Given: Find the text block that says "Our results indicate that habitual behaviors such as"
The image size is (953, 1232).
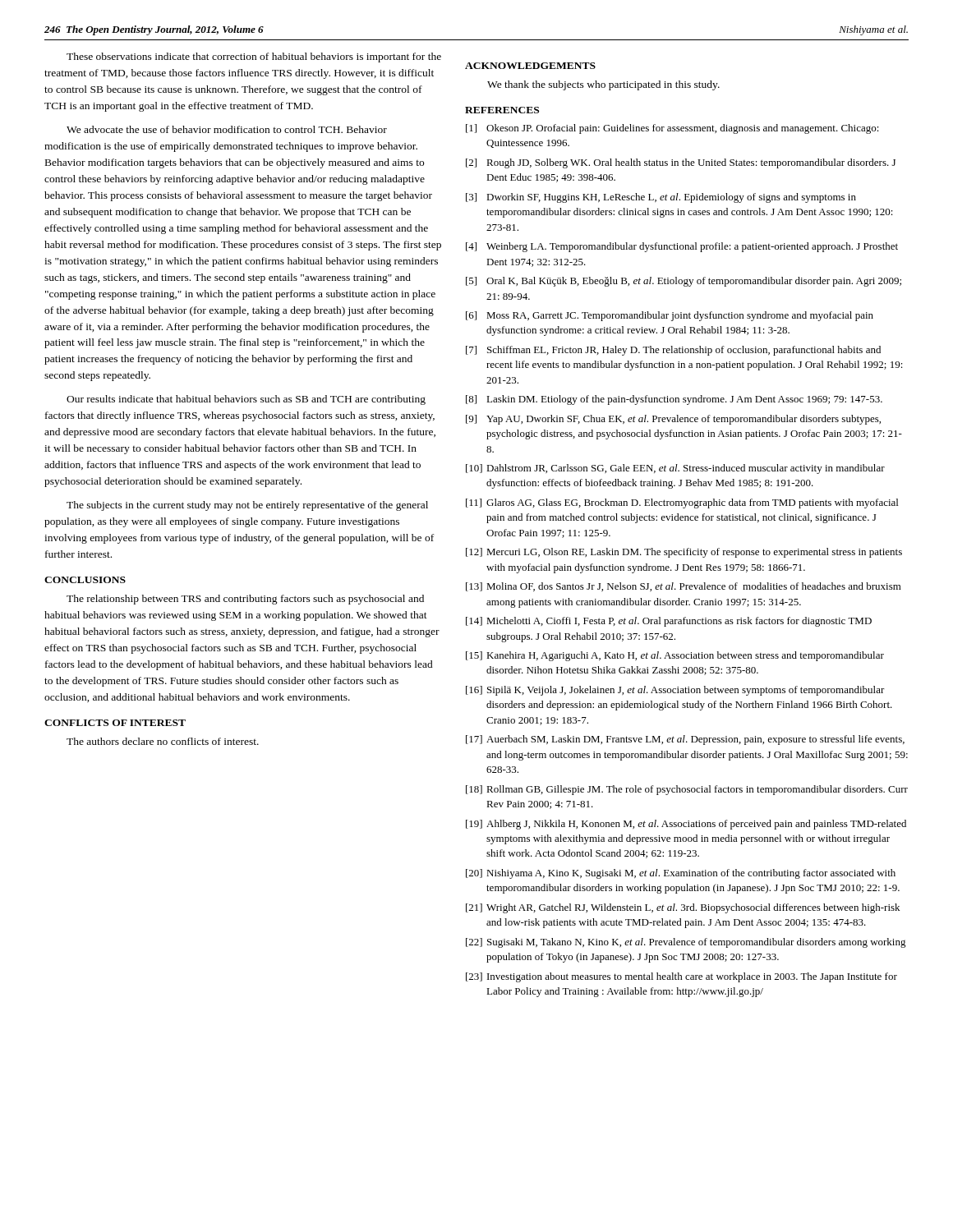Looking at the screenshot, I should pyautogui.click(x=243, y=441).
